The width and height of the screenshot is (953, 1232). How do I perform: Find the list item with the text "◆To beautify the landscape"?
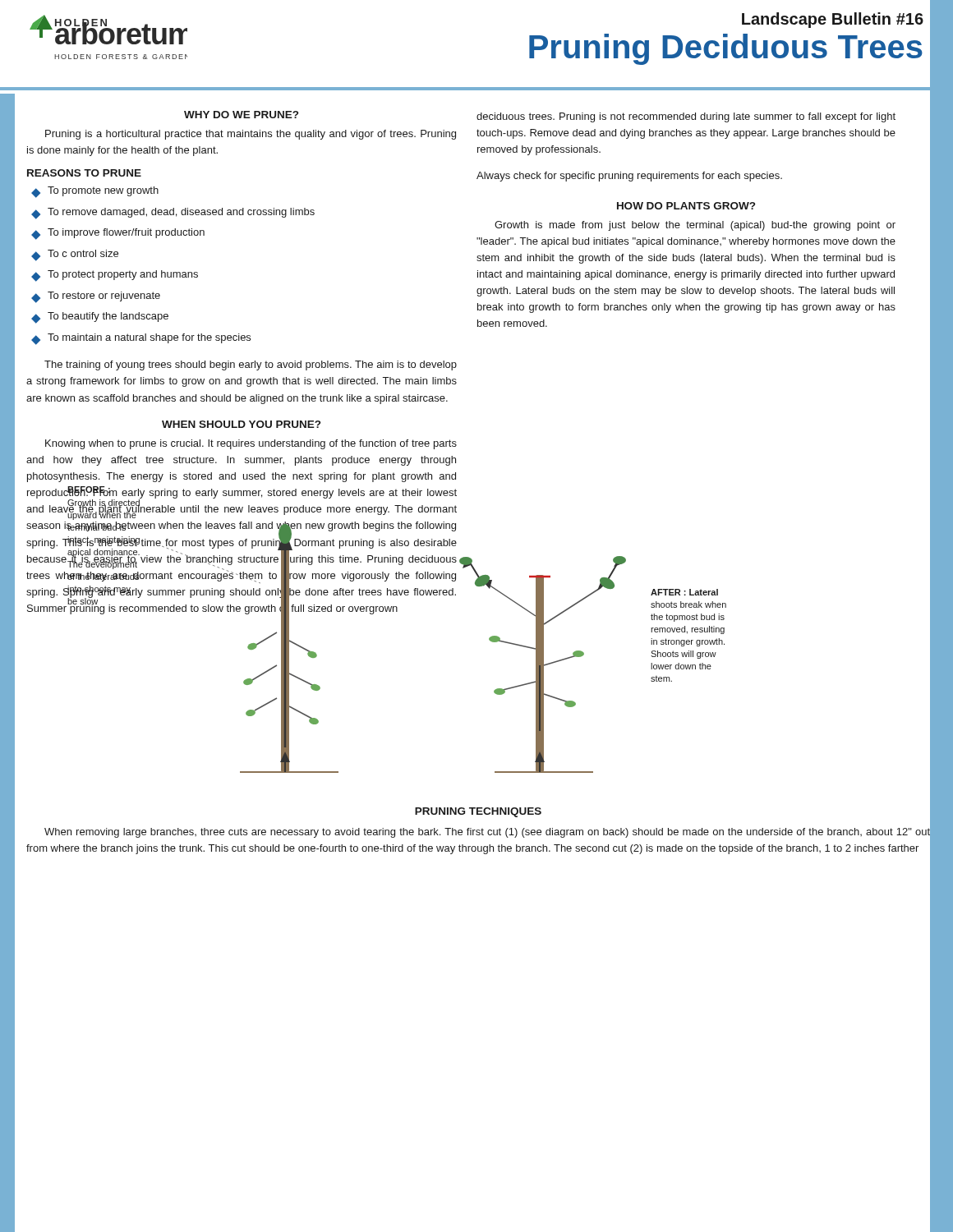coord(100,318)
